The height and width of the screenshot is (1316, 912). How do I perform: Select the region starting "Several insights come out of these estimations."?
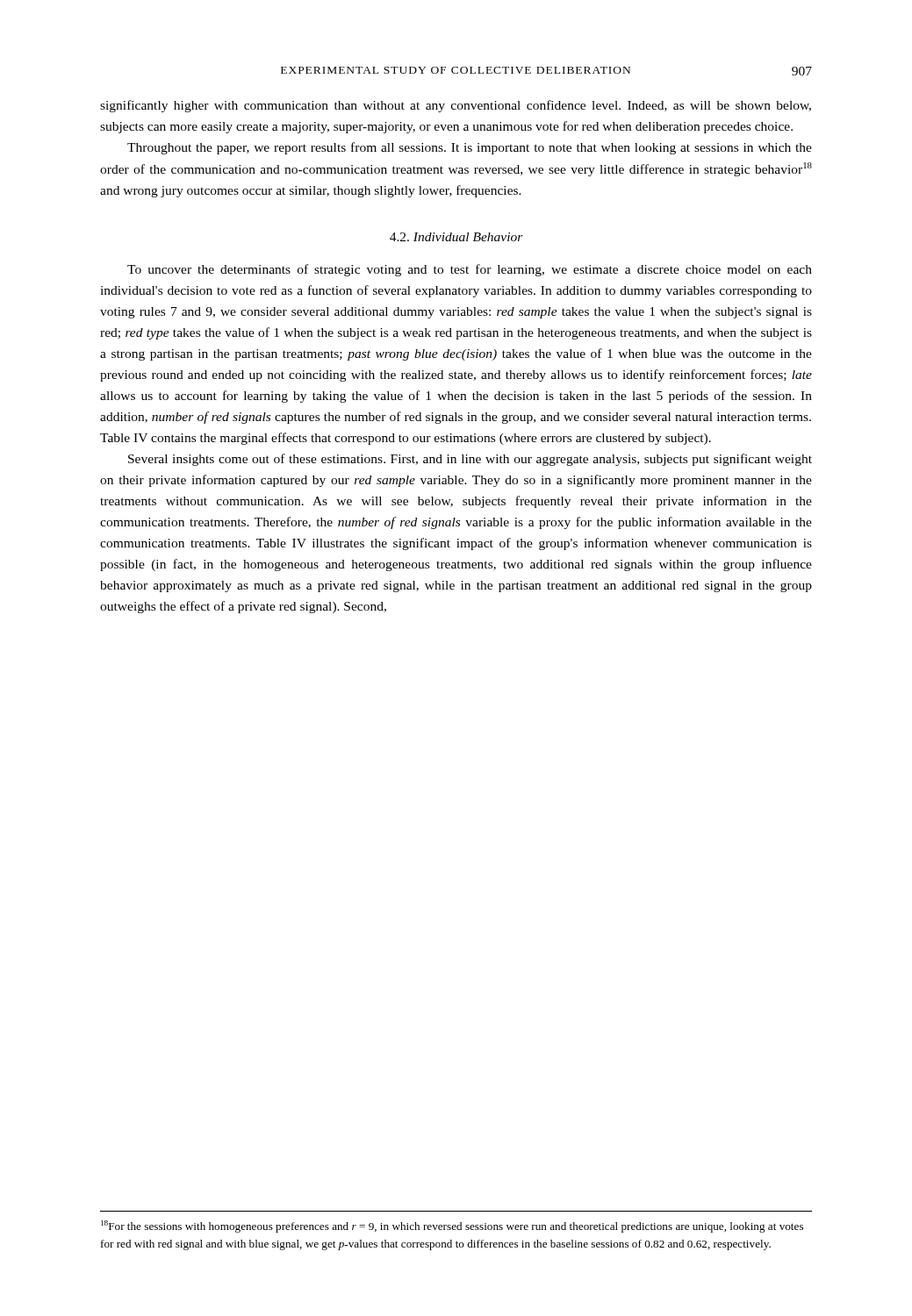pyautogui.click(x=456, y=532)
